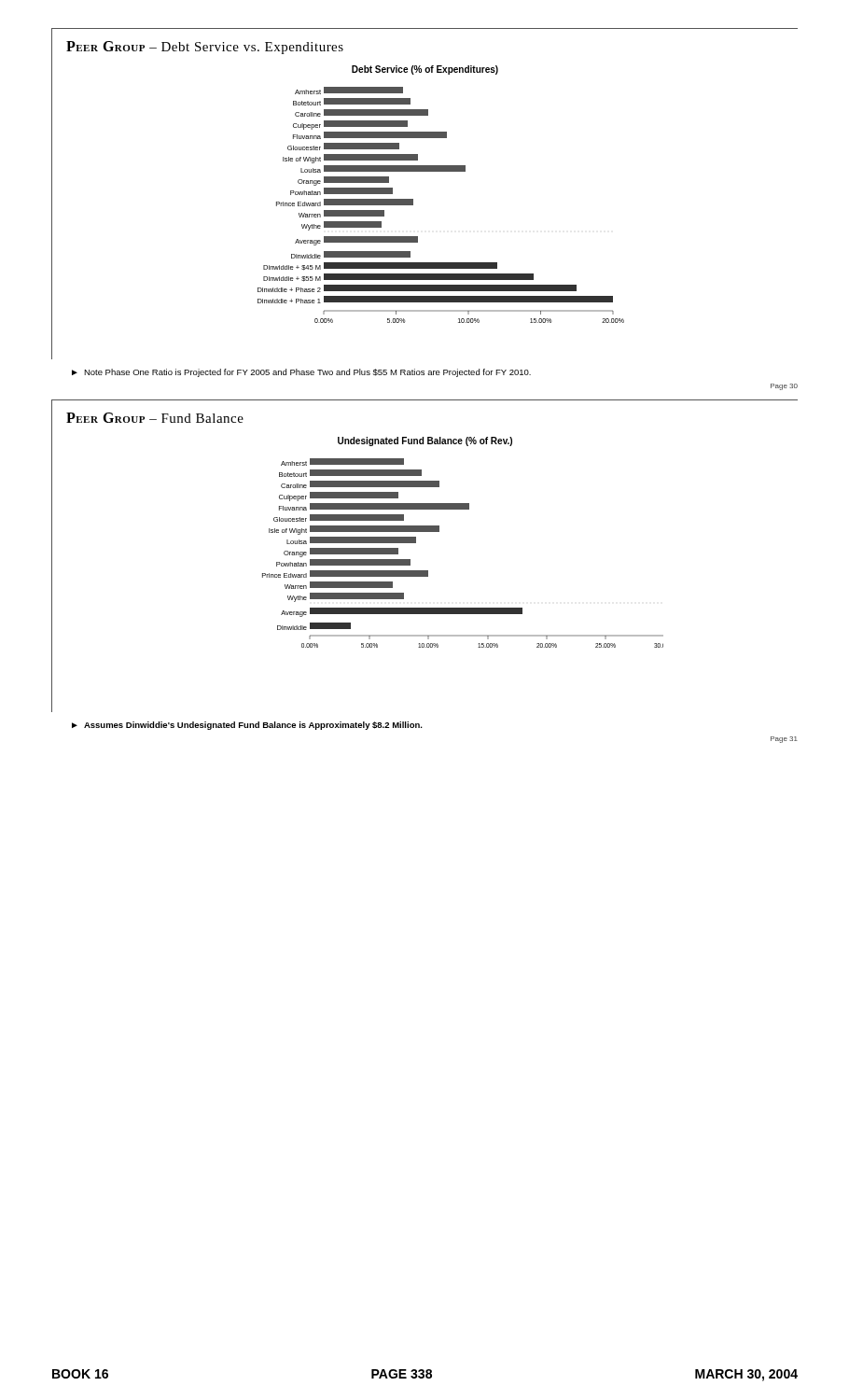Click on the text block starting "Peer Group – Debt Service vs. Expenditures Debt"

205,48
